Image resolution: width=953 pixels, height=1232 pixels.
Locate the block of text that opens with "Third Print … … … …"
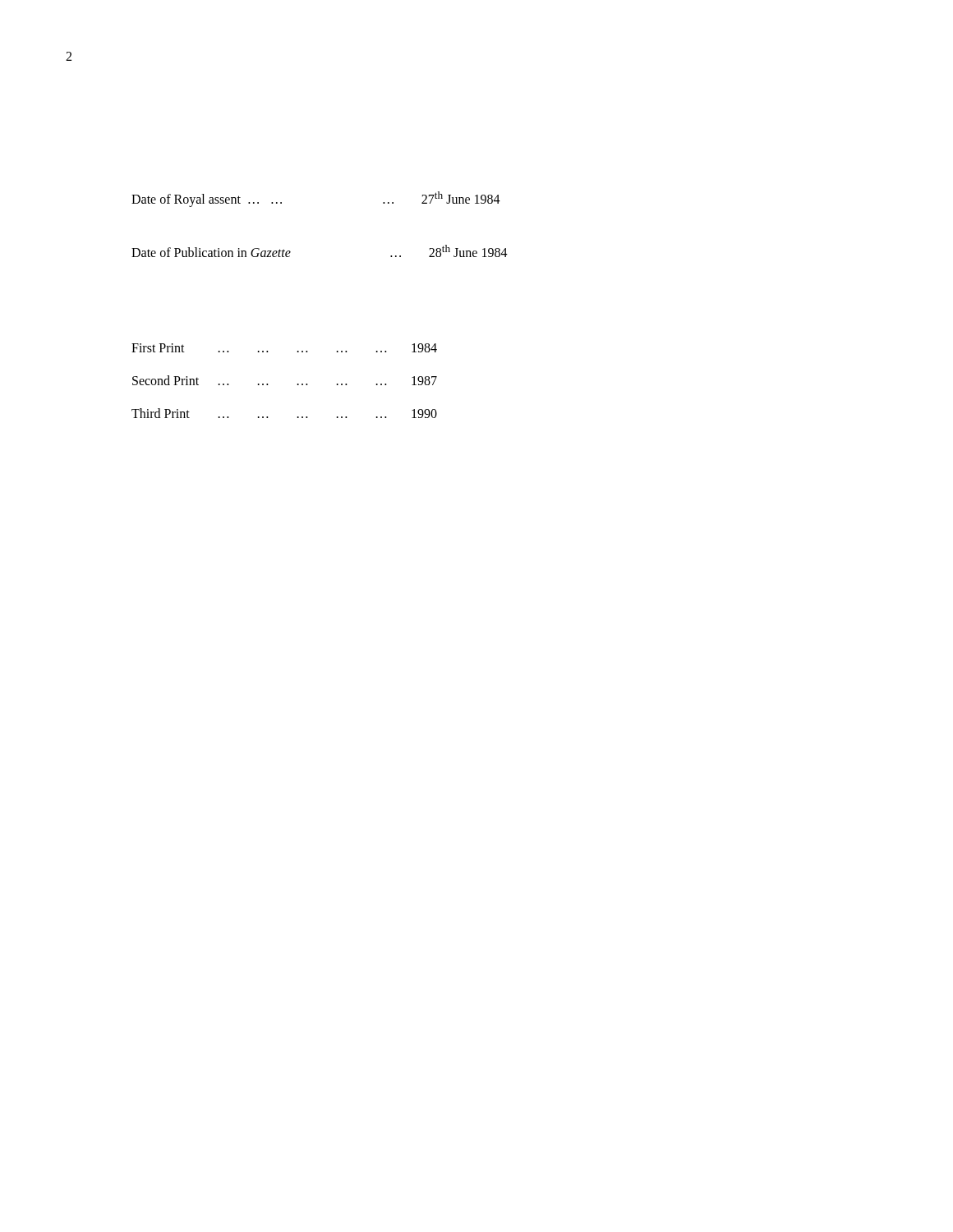pos(166,413)
